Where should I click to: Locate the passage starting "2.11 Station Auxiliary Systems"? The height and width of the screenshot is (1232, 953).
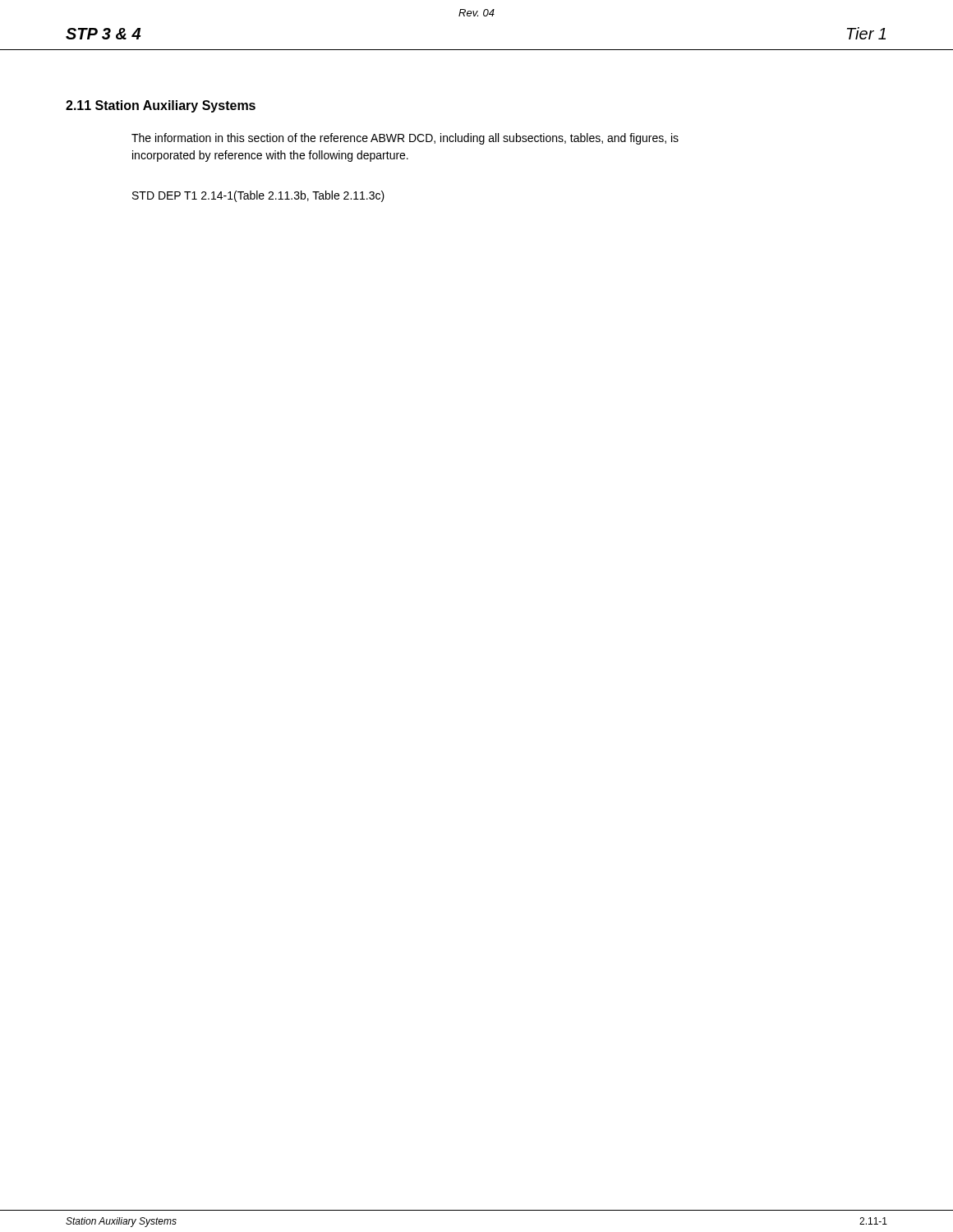[161, 106]
